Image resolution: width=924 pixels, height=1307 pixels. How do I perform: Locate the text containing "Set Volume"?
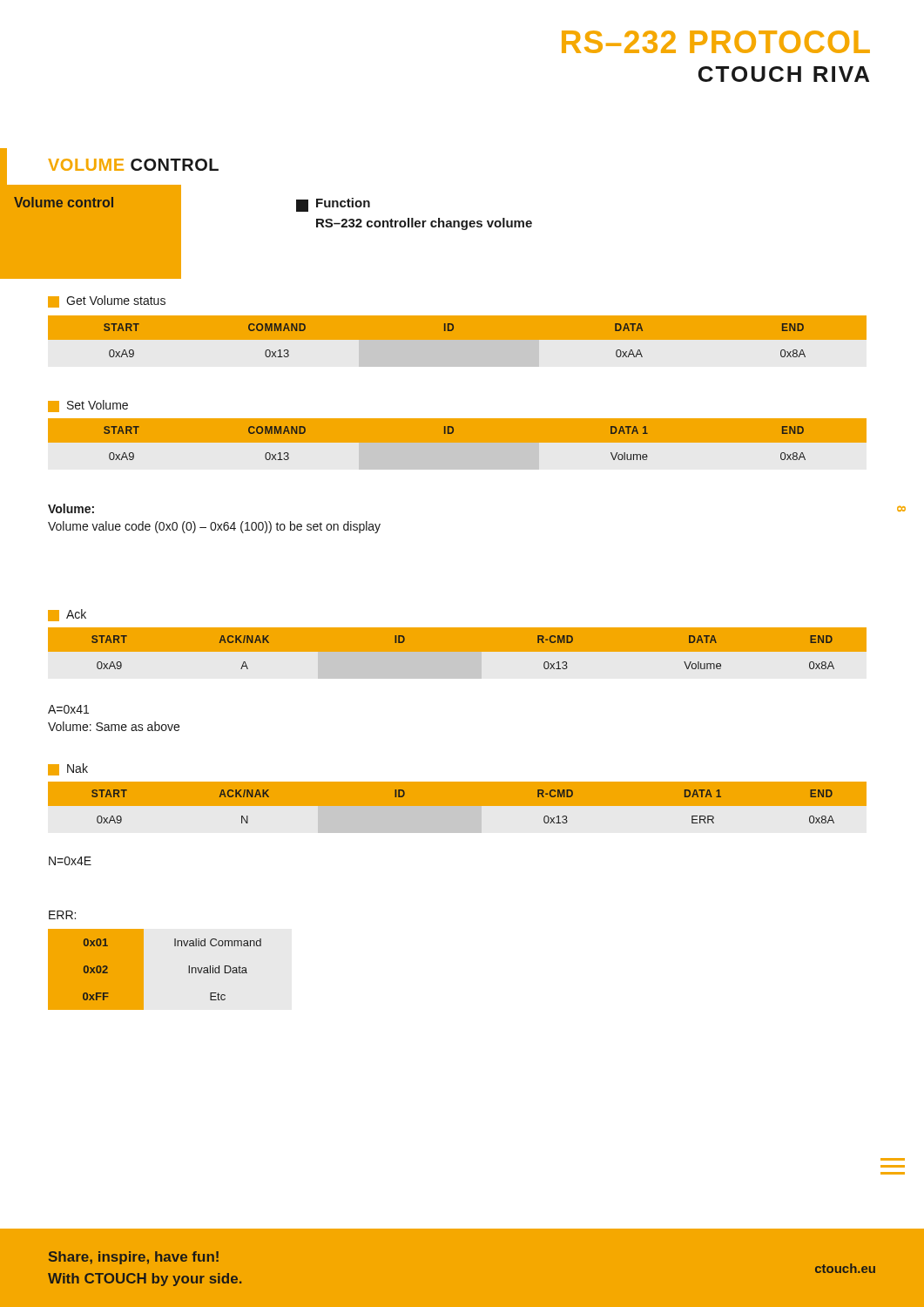coord(97,405)
